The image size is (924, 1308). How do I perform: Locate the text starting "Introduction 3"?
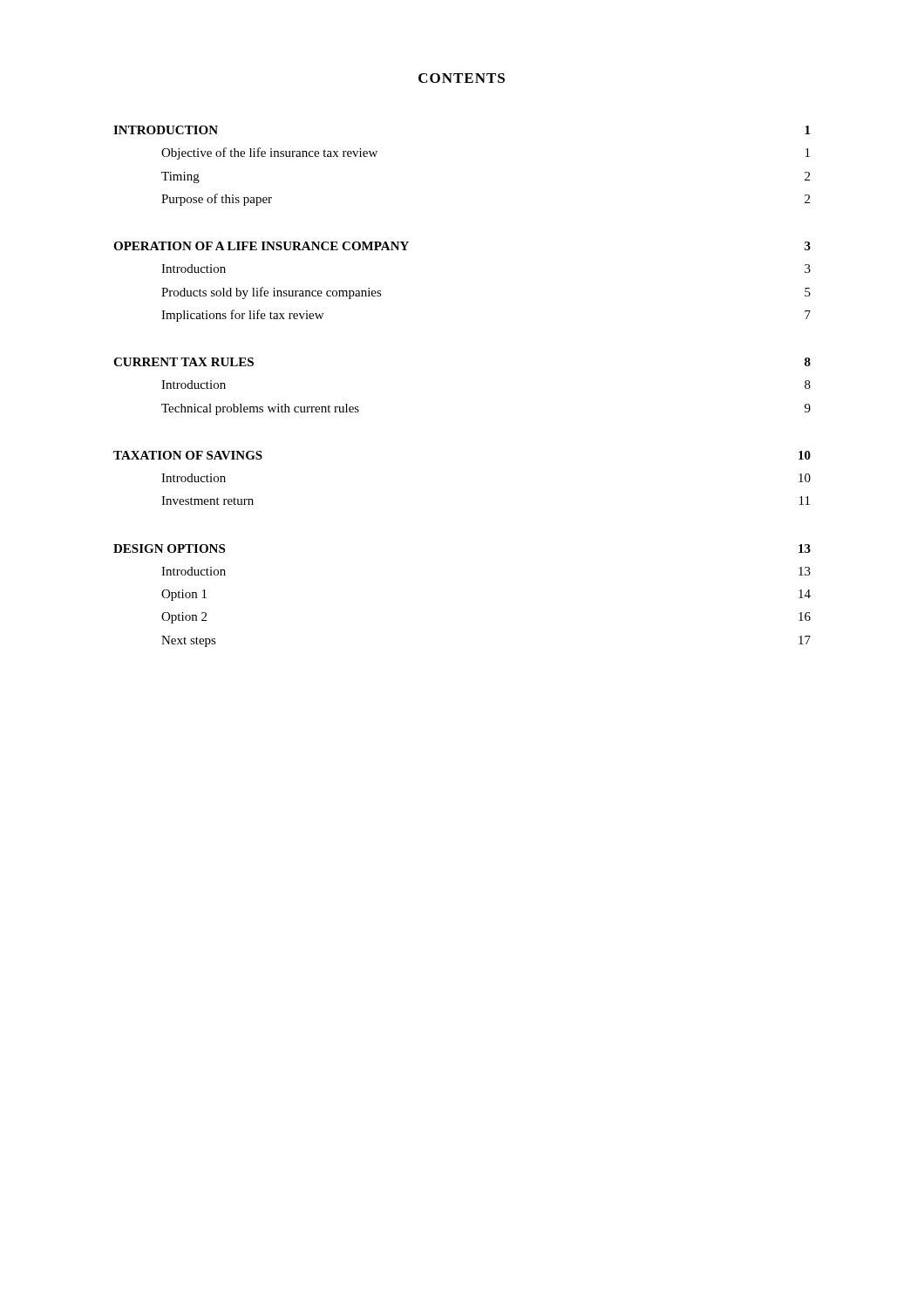[194, 267]
